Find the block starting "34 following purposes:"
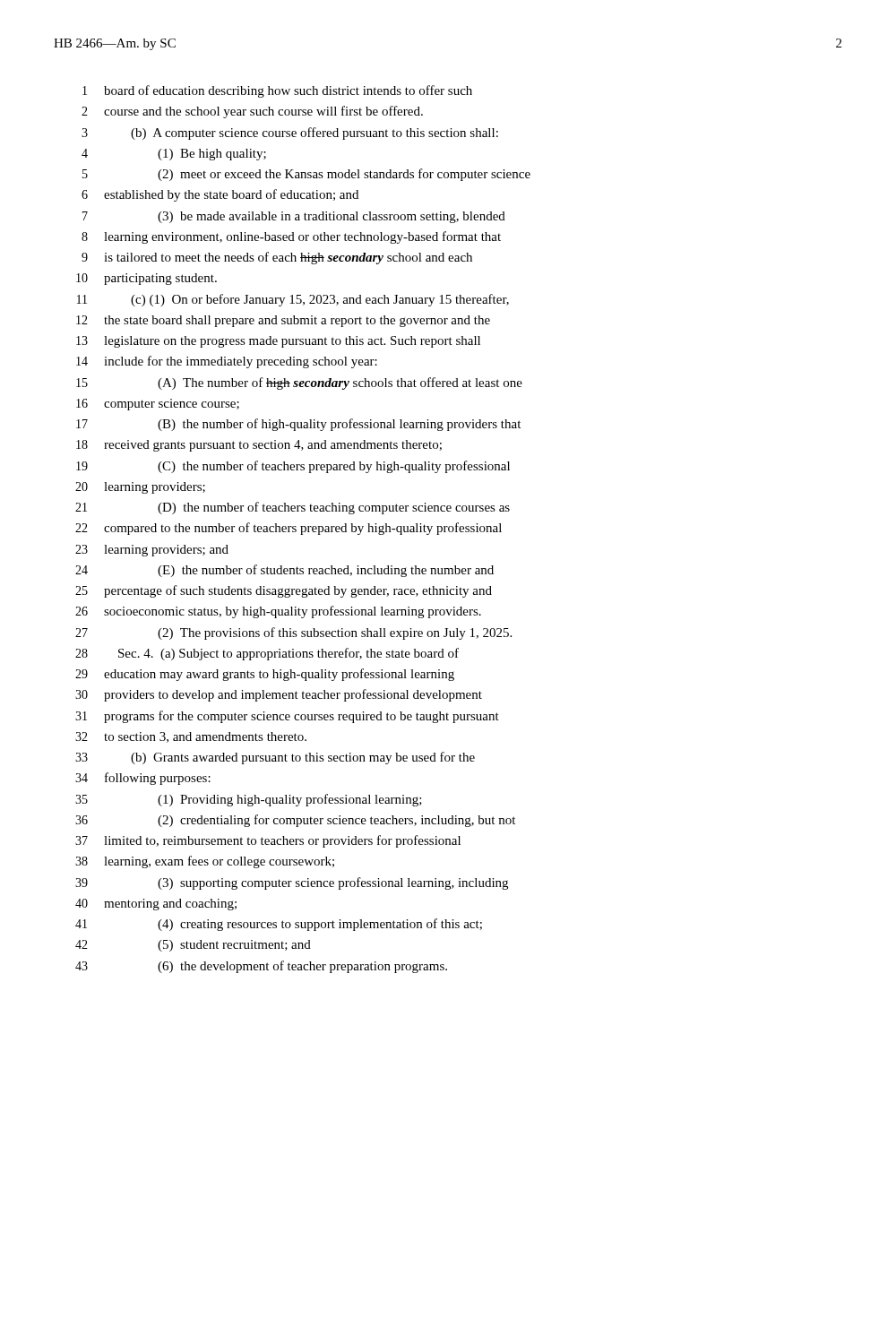Screen dimensions: 1344x896 pos(143,779)
